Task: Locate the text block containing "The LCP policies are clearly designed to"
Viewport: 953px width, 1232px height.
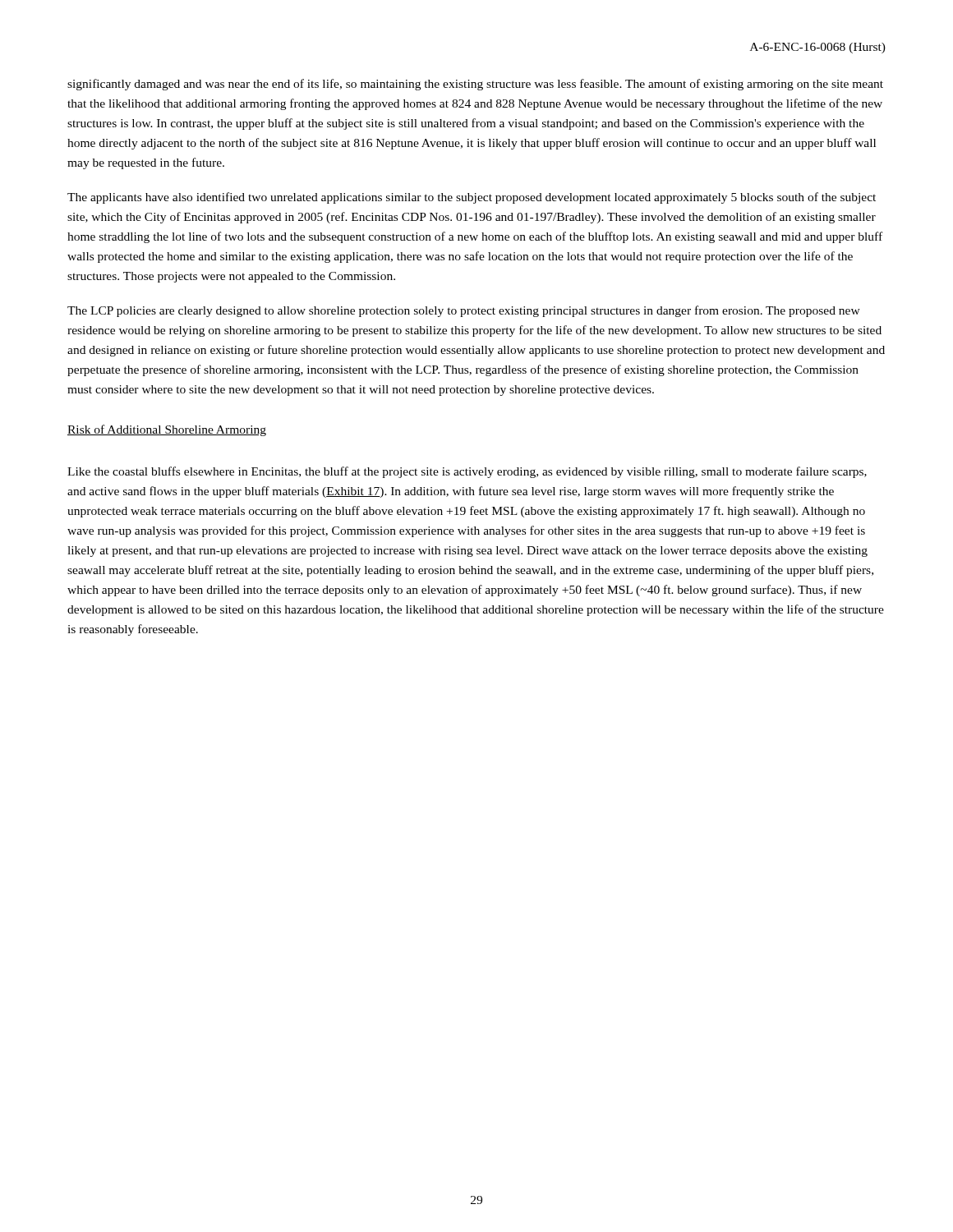Action: [476, 350]
